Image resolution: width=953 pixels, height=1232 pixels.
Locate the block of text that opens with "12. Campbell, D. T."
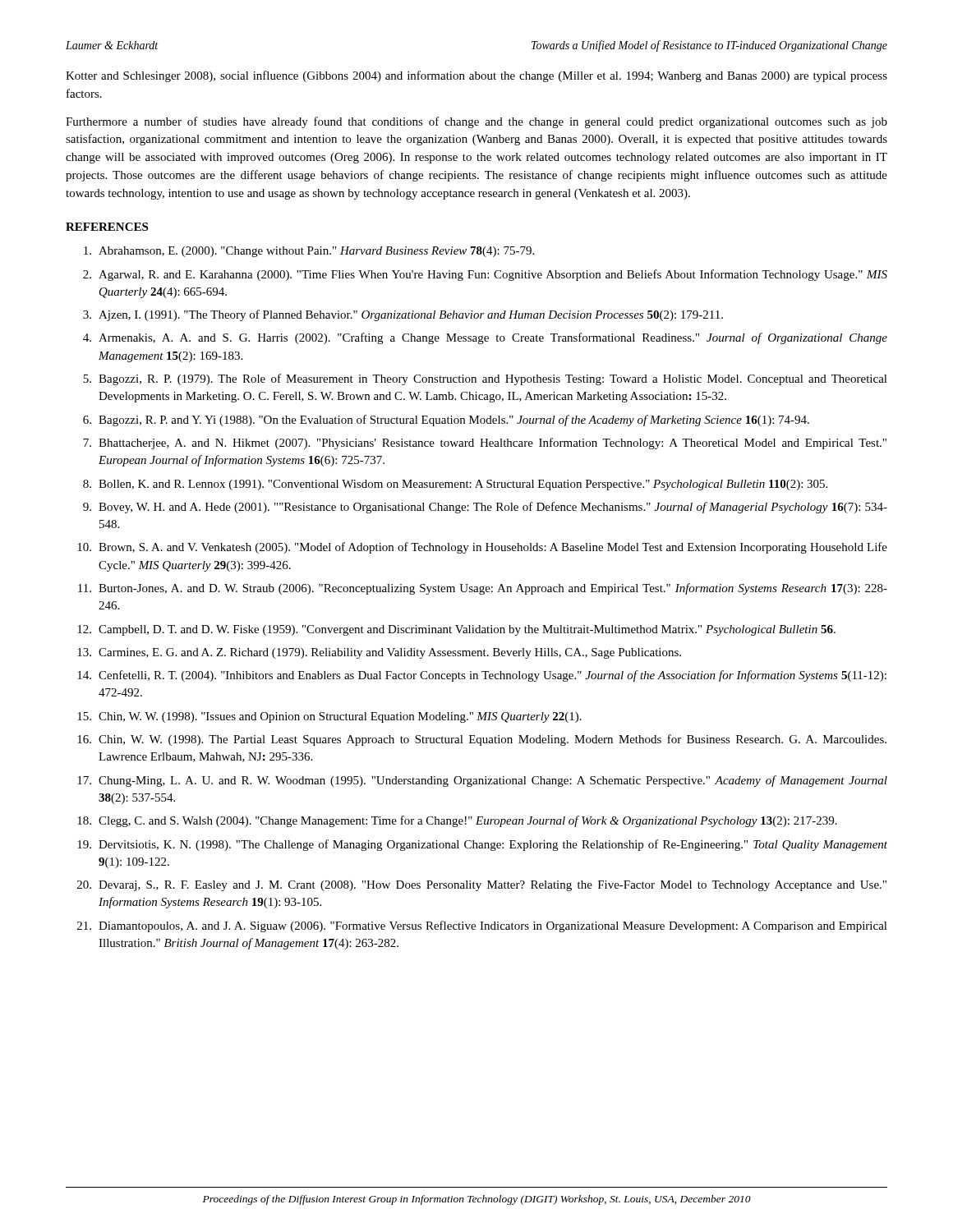pos(476,629)
